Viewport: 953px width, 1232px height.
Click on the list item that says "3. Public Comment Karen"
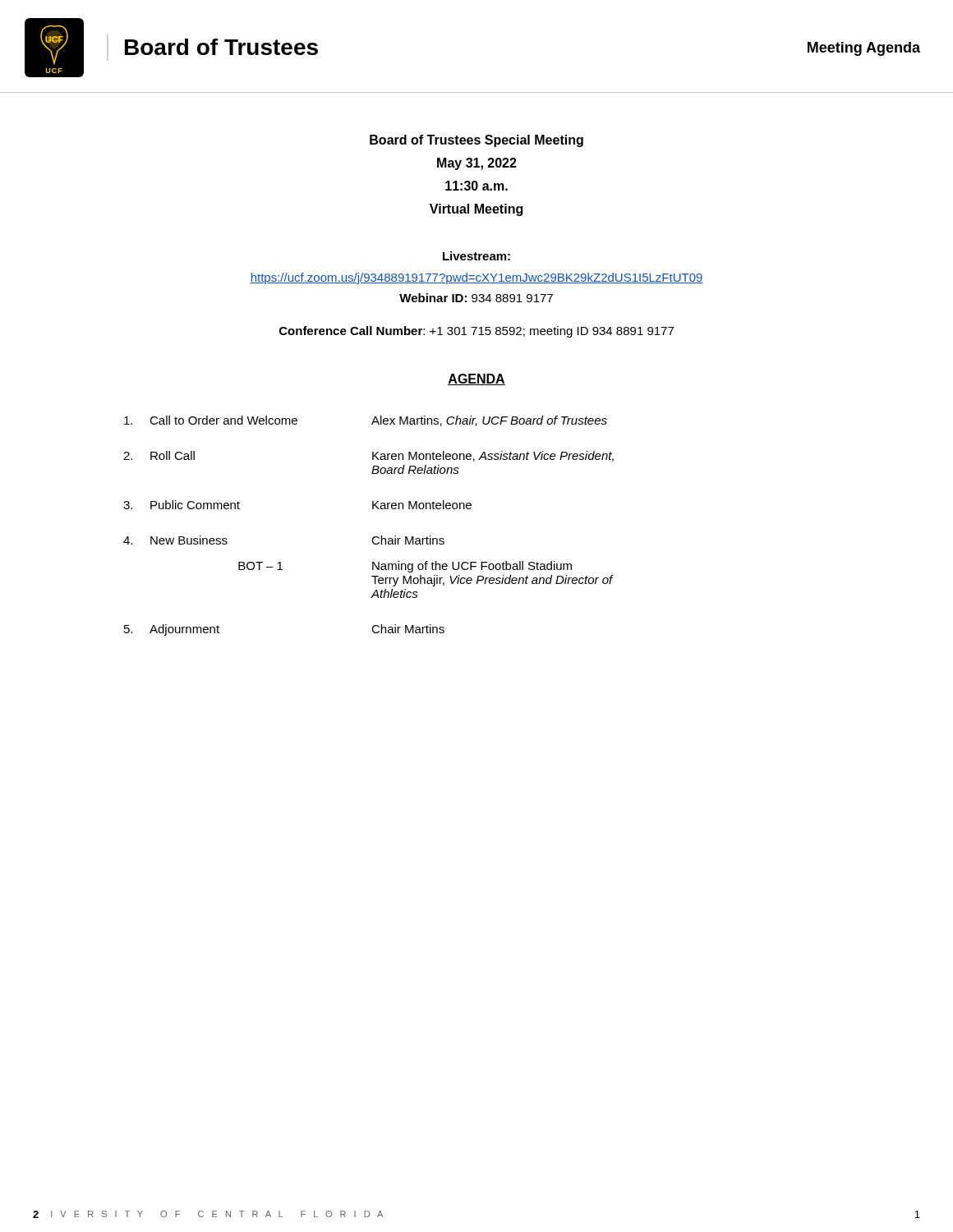pos(476,504)
